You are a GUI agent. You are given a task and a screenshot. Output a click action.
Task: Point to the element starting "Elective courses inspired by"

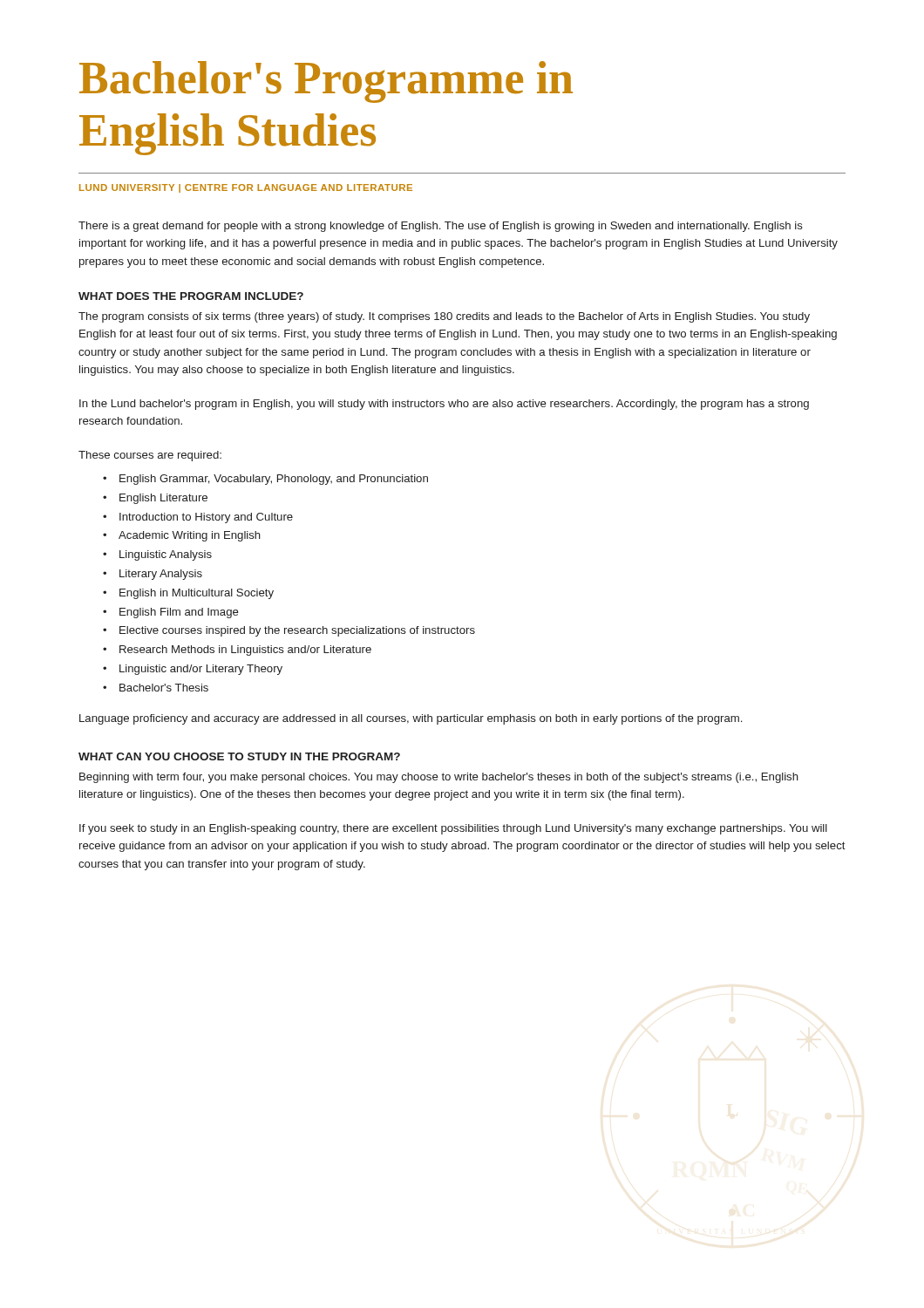click(x=297, y=630)
